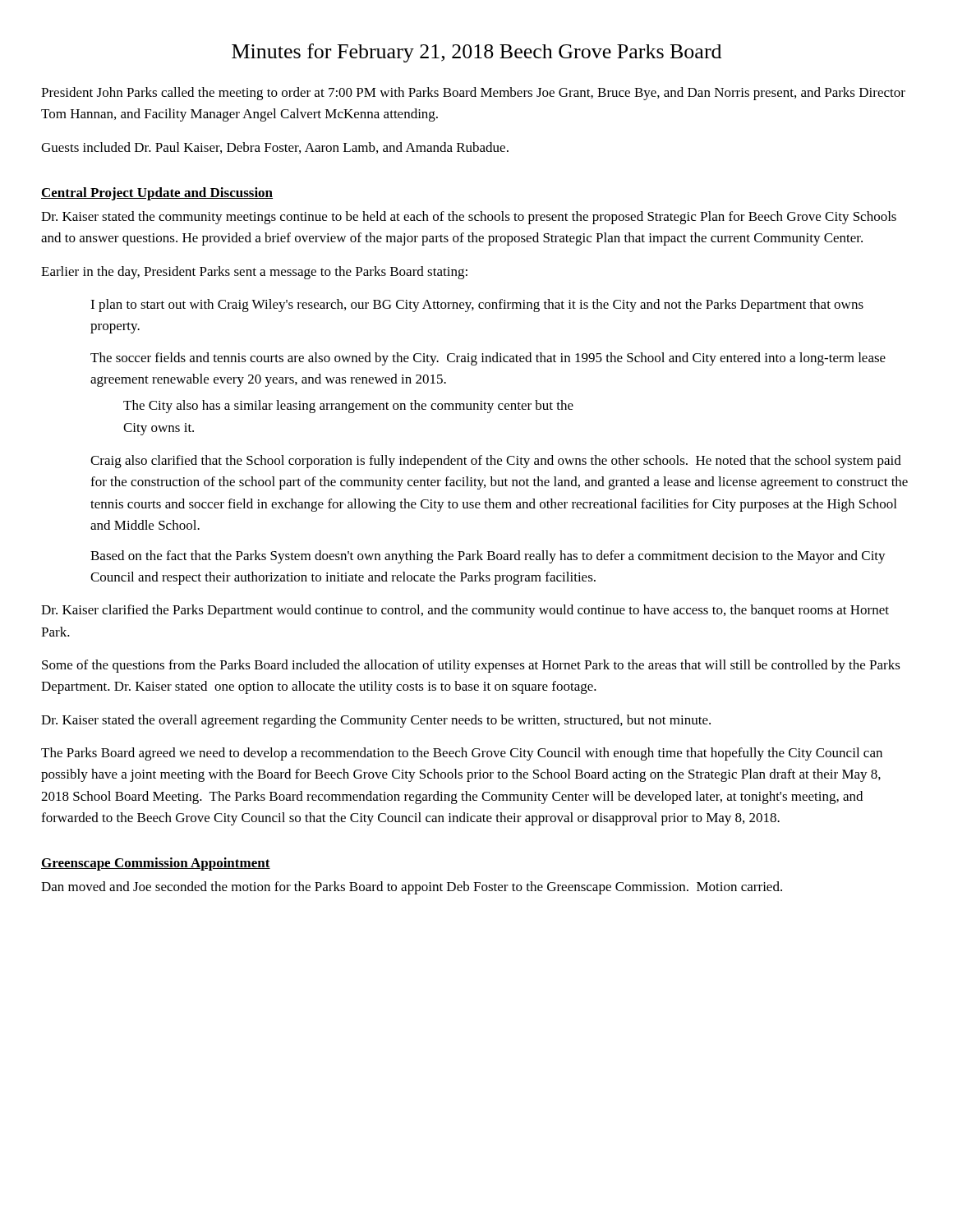Image resolution: width=953 pixels, height=1232 pixels.
Task: Point to the block beginning "Dr. Kaiser clarified"
Action: point(465,621)
